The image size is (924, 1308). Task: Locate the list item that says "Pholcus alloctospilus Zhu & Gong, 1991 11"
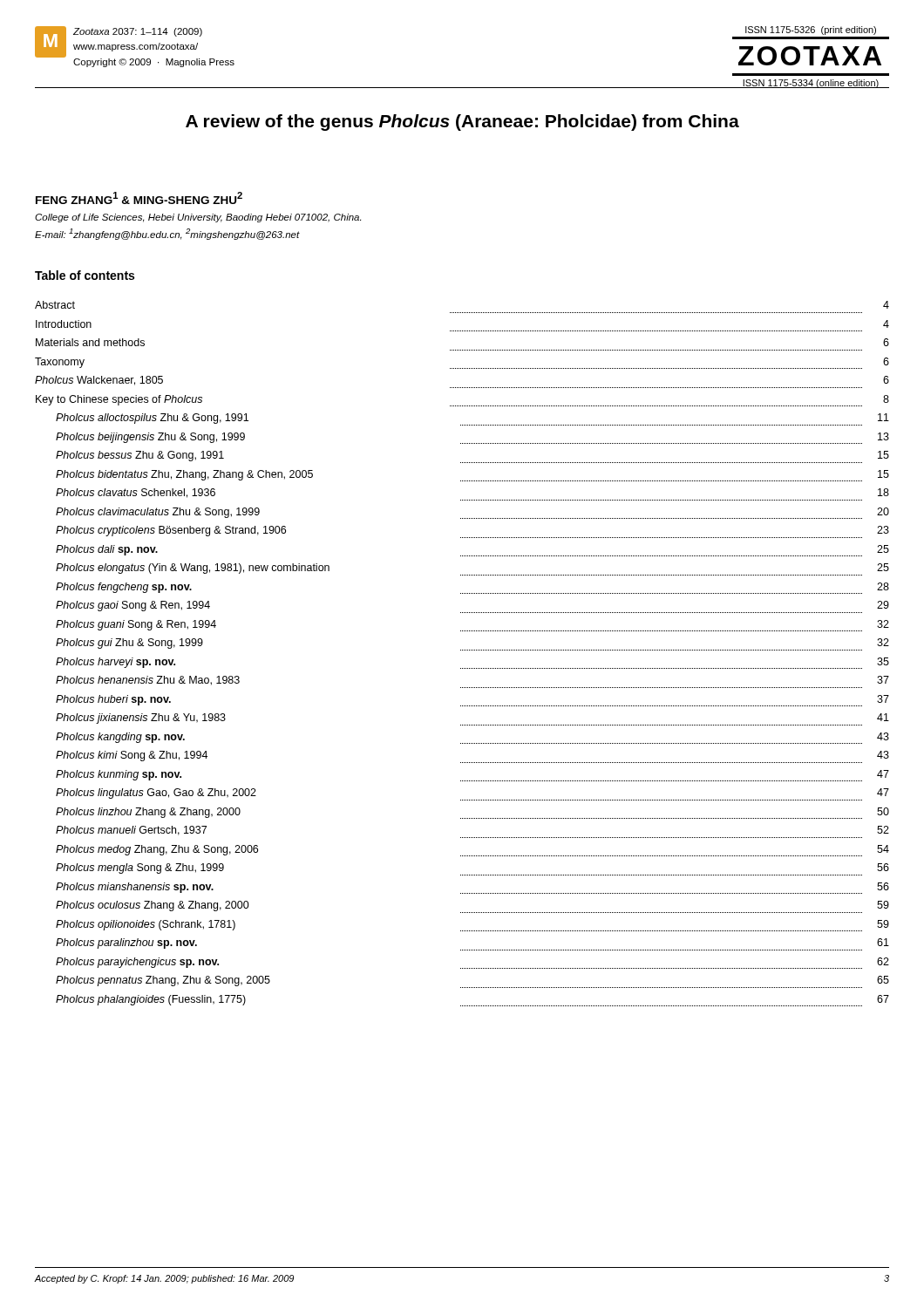coord(462,418)
